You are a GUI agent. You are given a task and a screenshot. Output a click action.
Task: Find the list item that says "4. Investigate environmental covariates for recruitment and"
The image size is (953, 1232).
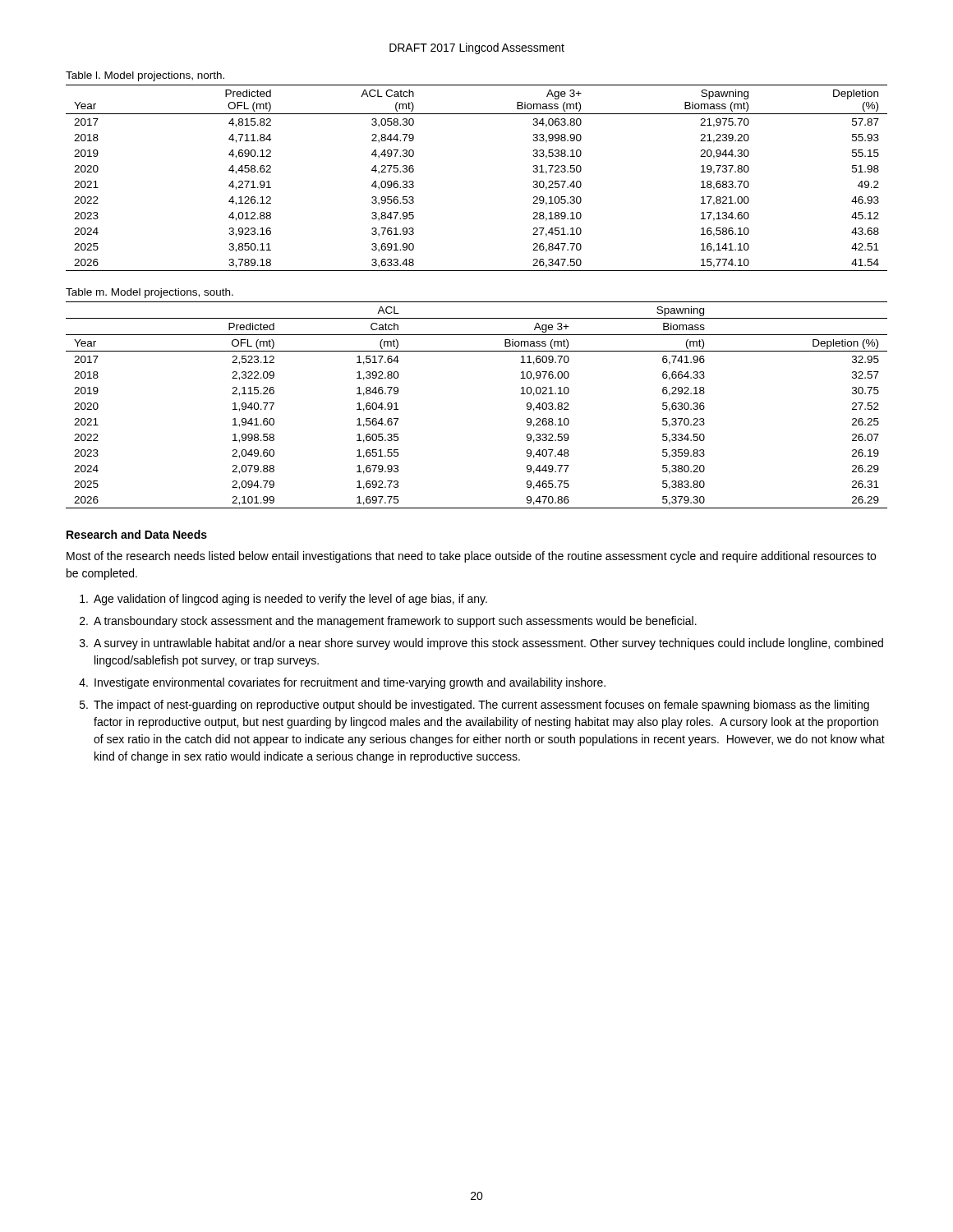(476, 683)
